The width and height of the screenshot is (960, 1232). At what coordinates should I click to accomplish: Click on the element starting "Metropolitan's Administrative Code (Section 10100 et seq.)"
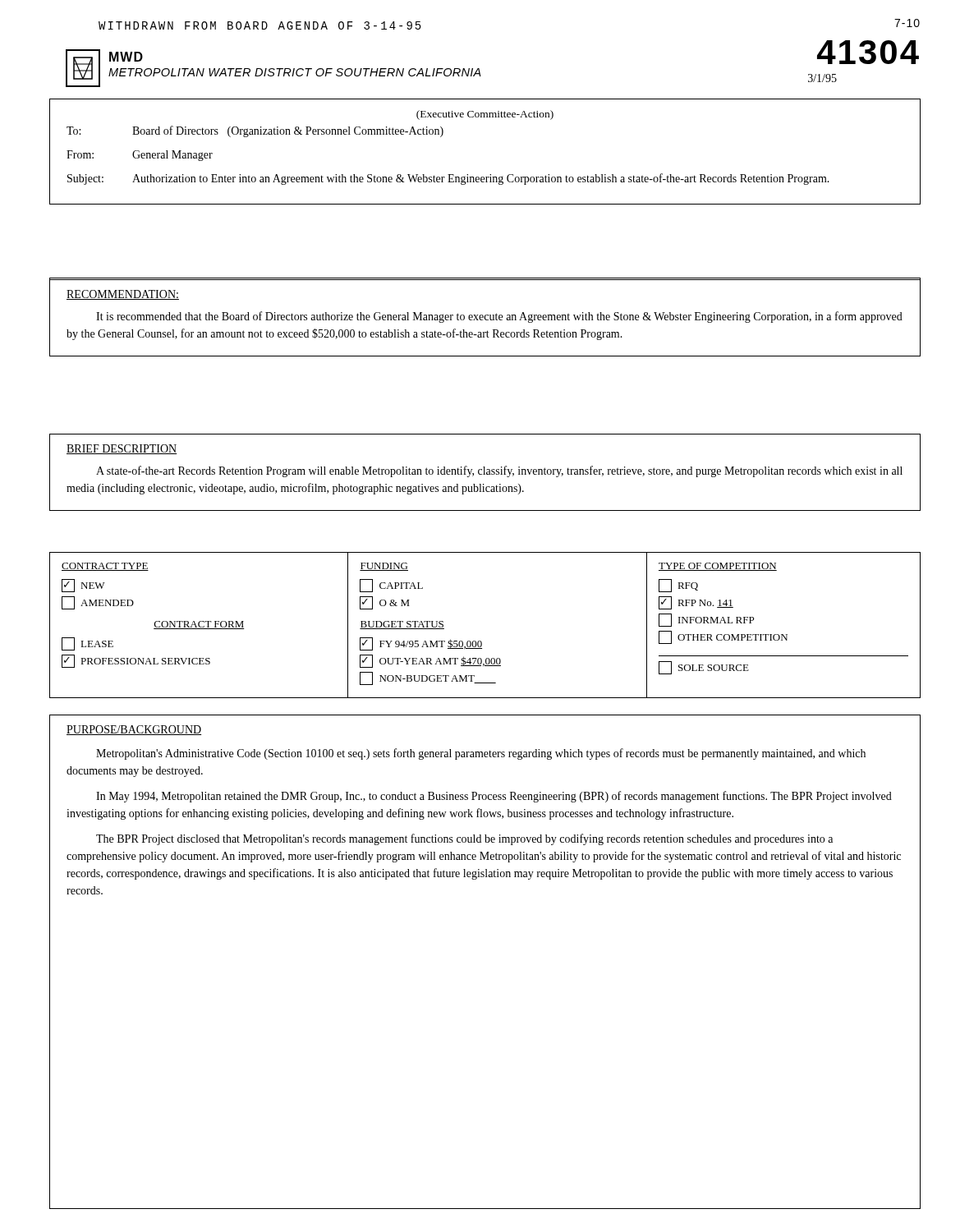tap(466, 762)
